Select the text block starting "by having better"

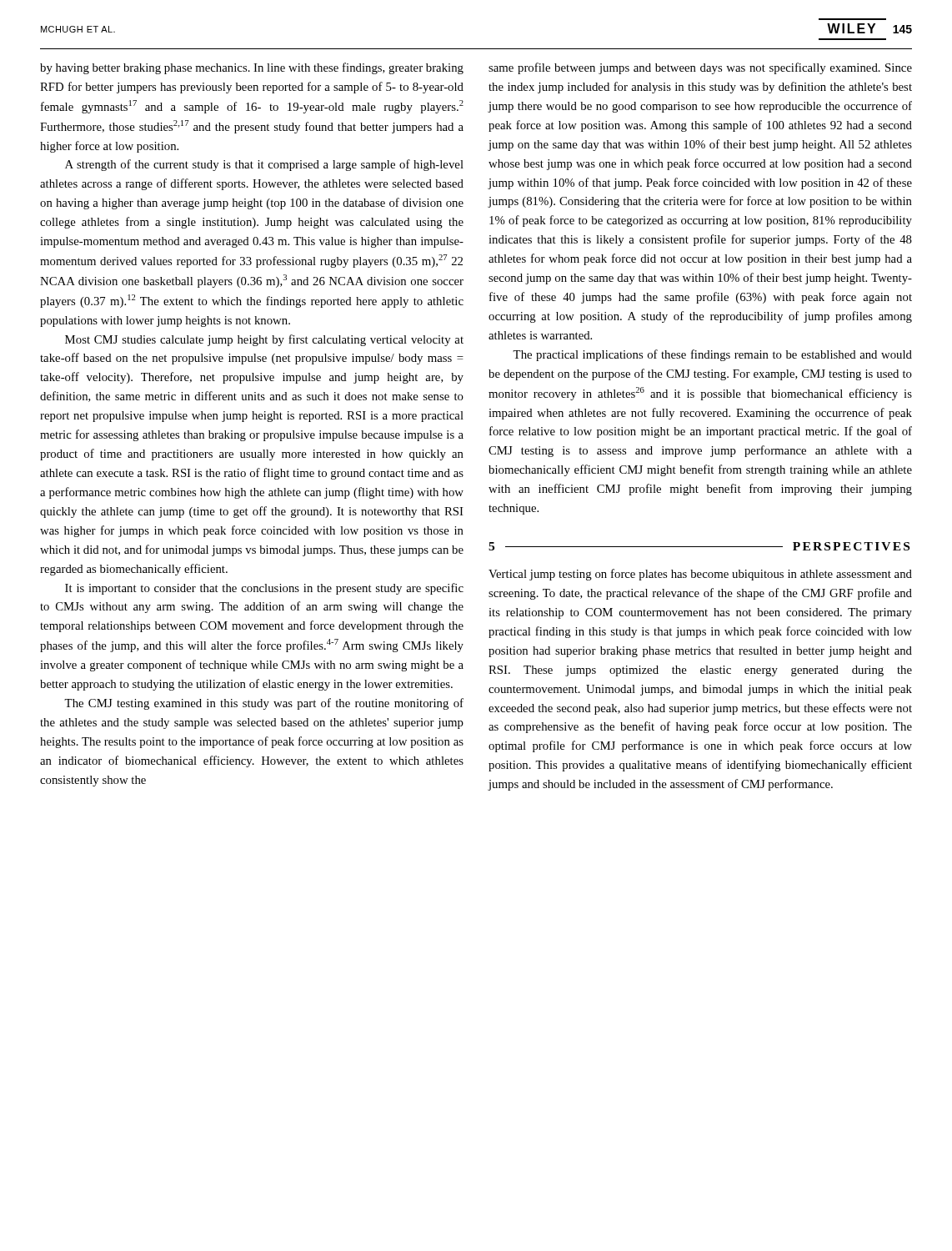click(x=252, y=107)
